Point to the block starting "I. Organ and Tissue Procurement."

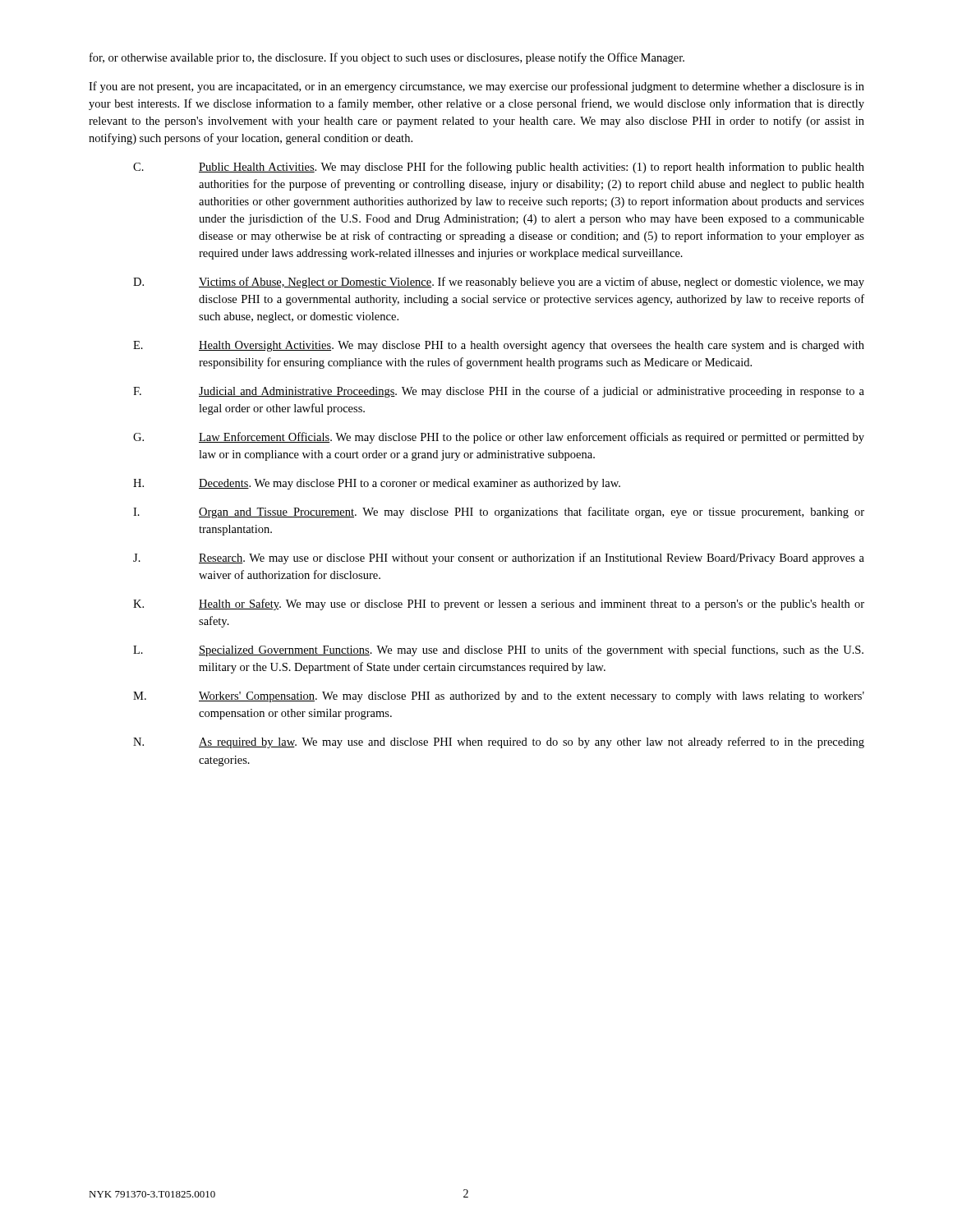pos(476,521)
